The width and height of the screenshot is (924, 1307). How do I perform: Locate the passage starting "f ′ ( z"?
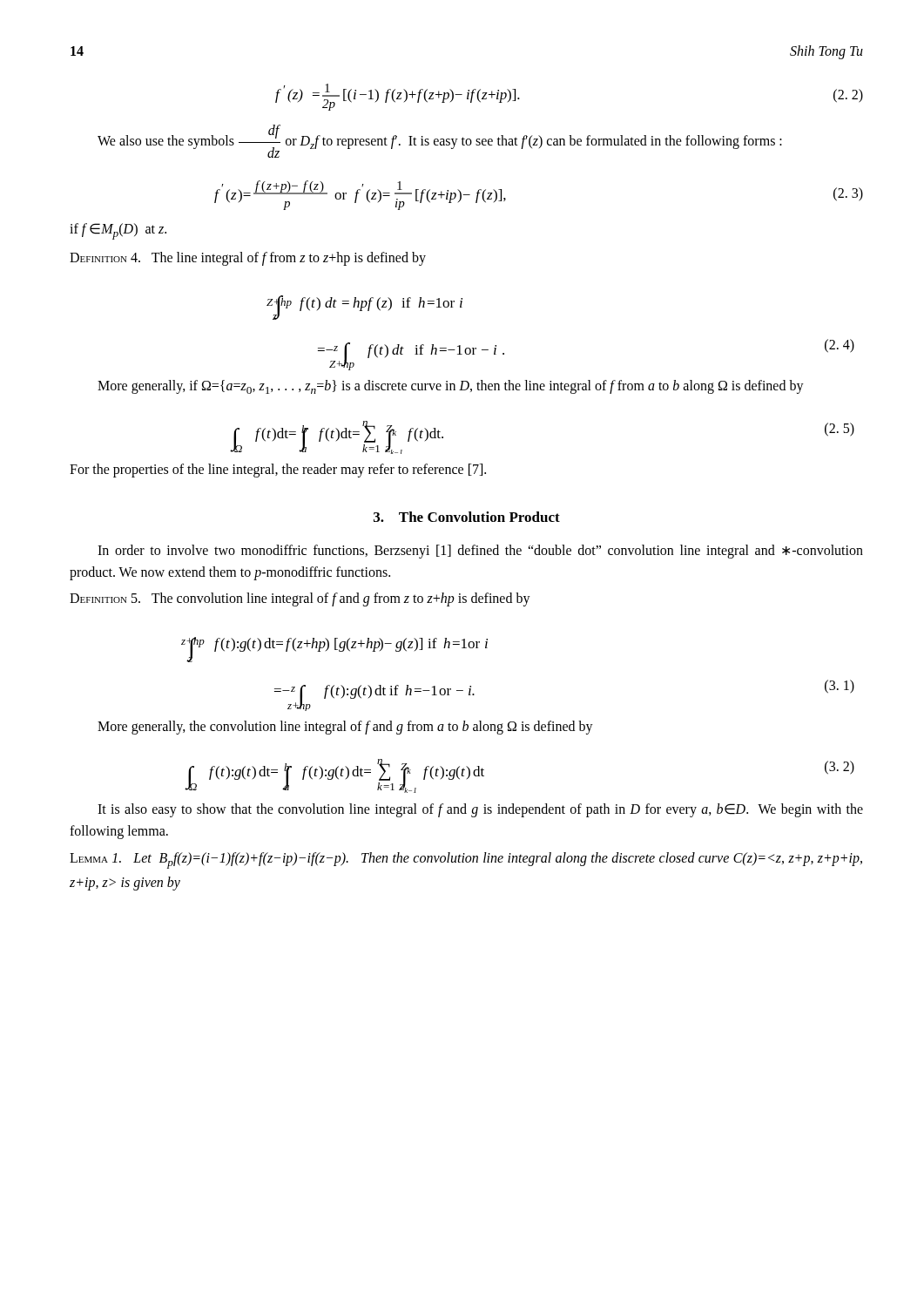(357, 195)
